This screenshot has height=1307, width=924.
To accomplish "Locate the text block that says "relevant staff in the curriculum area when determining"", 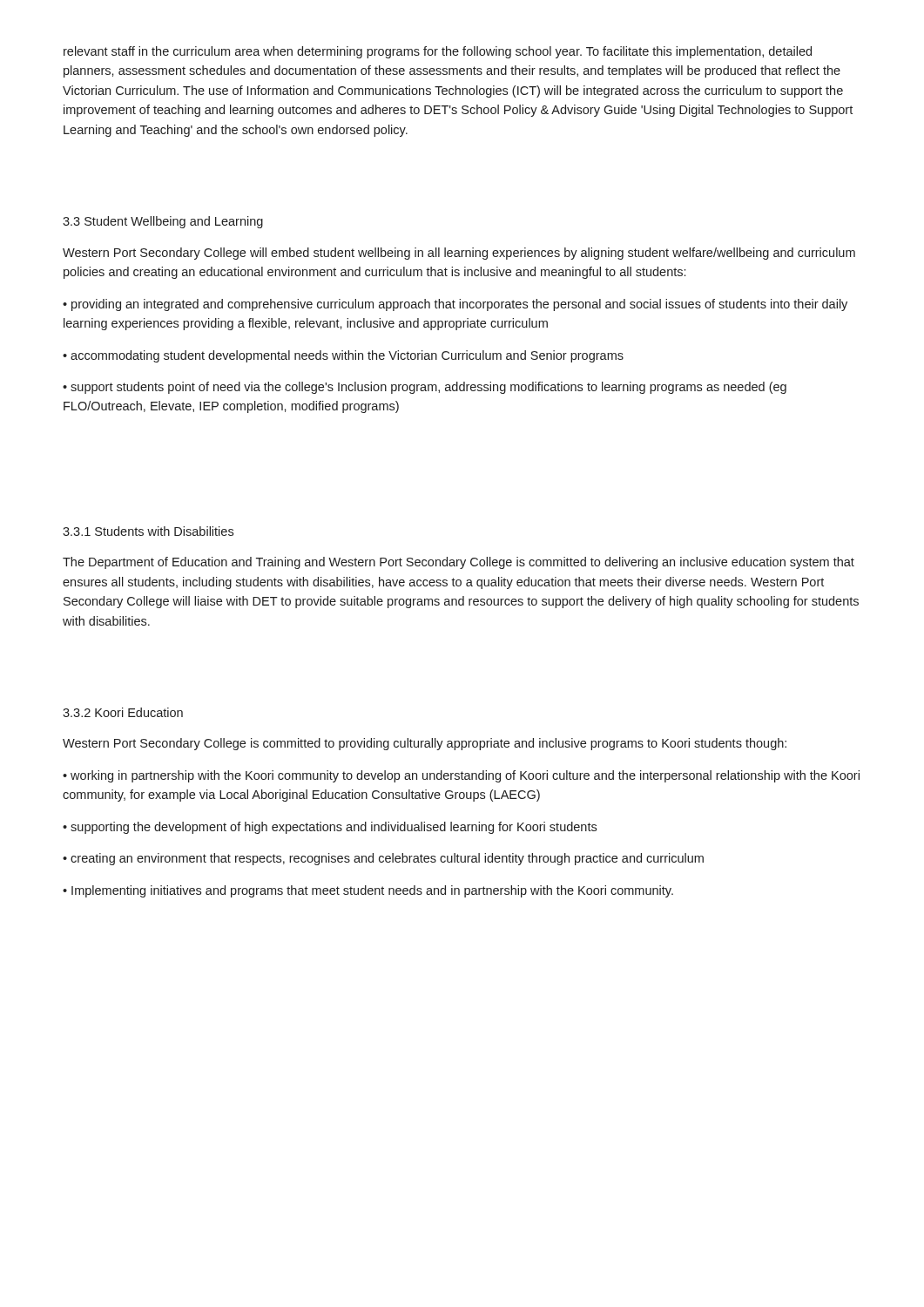I will point(458,91).
